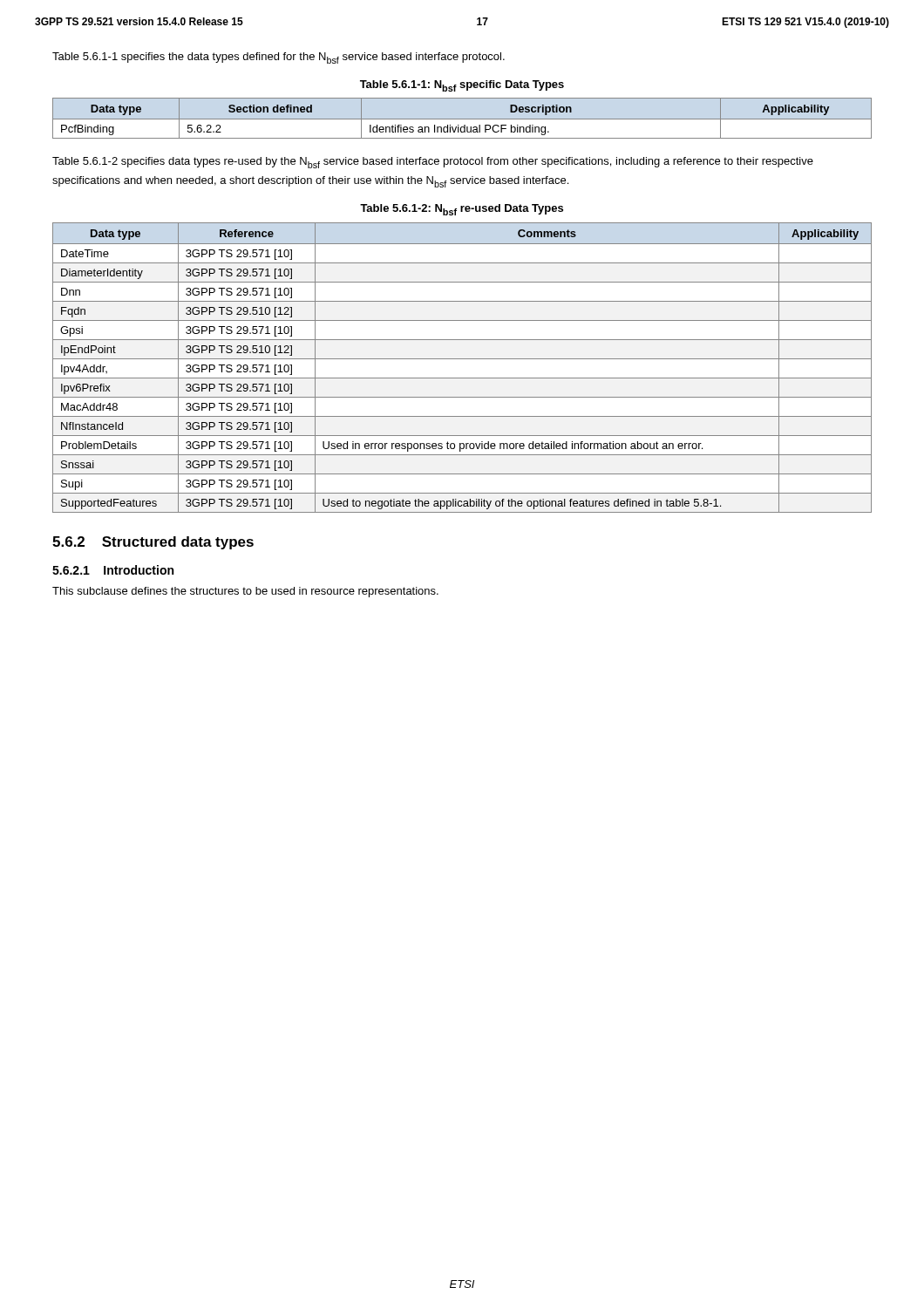Point to "Table 5.6.1-1: Nbsf specific Data Types"
This screenshot has height=1308, width=924.
[462, 85]
